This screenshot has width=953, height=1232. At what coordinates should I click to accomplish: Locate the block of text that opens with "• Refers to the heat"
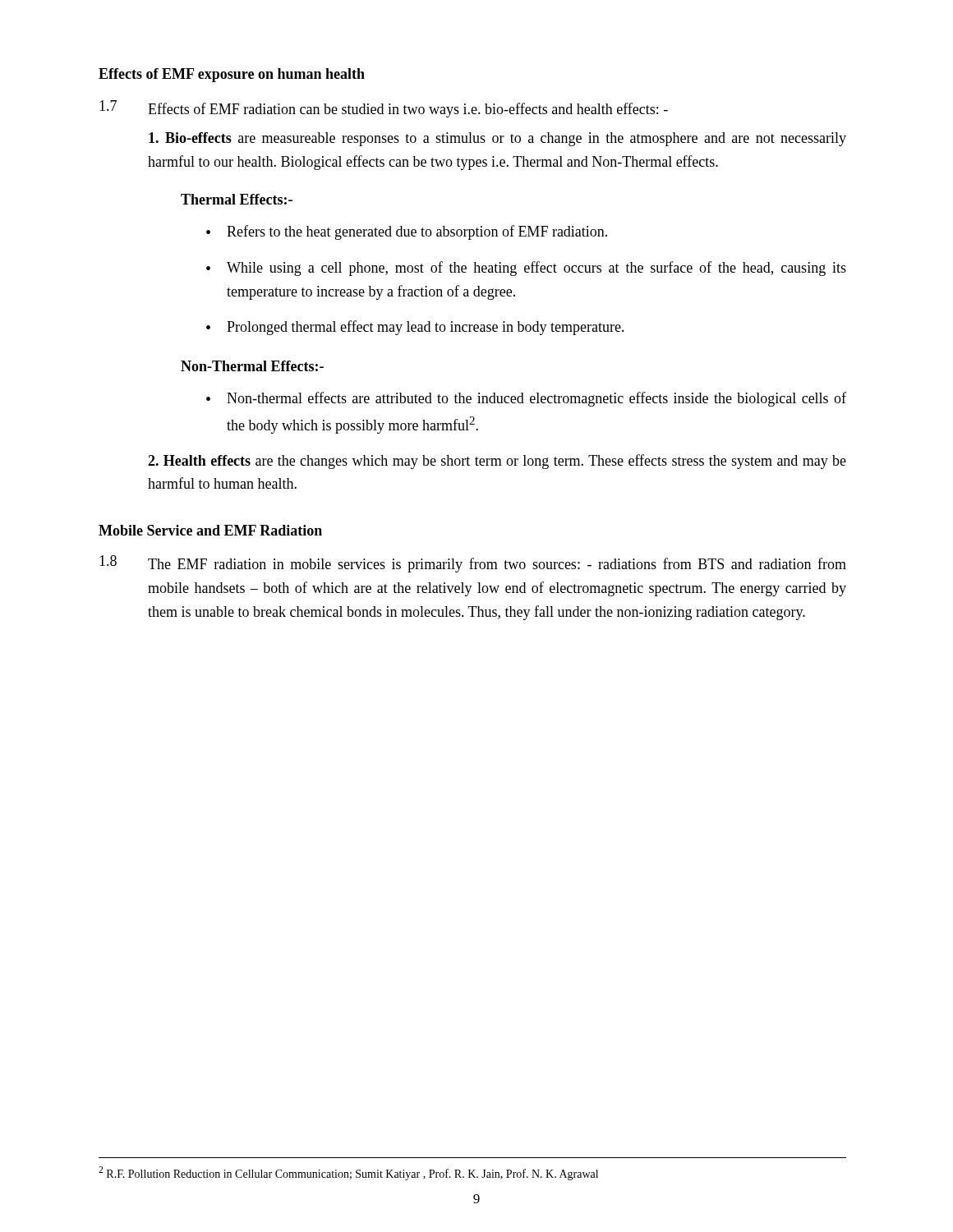point(526,233)
